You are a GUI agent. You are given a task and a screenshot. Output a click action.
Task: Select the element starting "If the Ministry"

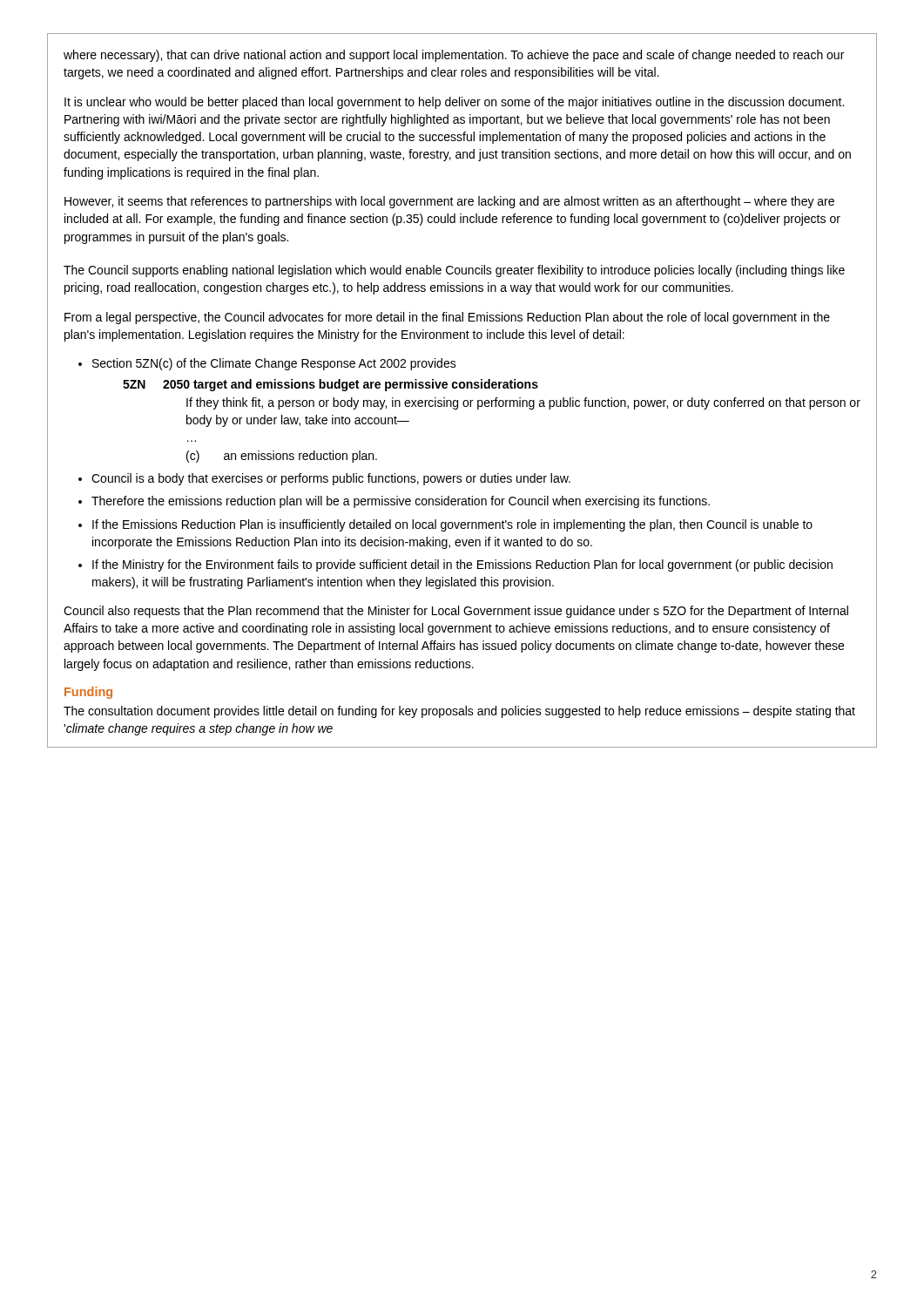click(x=462, y=574)
